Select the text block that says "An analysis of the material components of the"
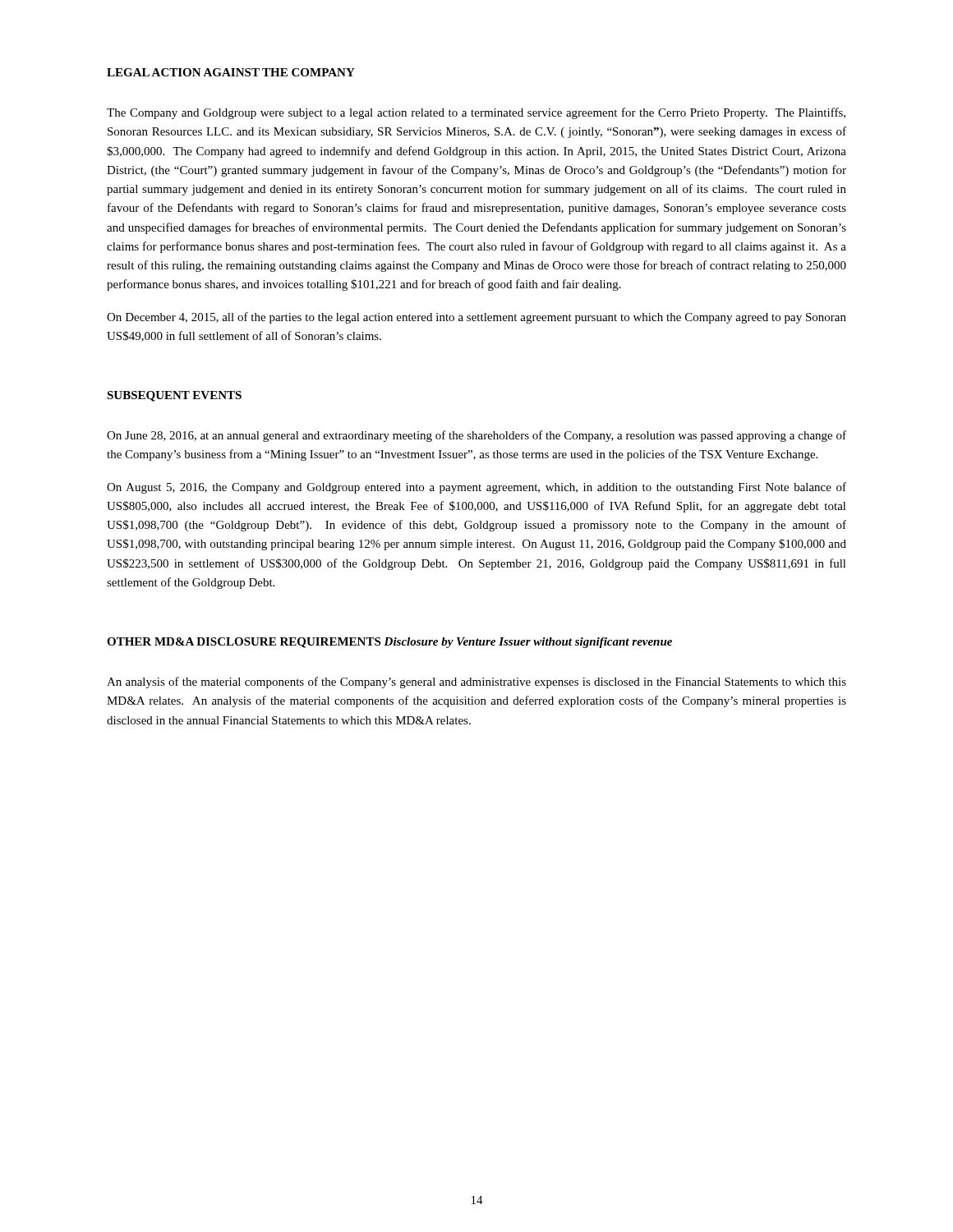953x1232 pixels. 476,701
